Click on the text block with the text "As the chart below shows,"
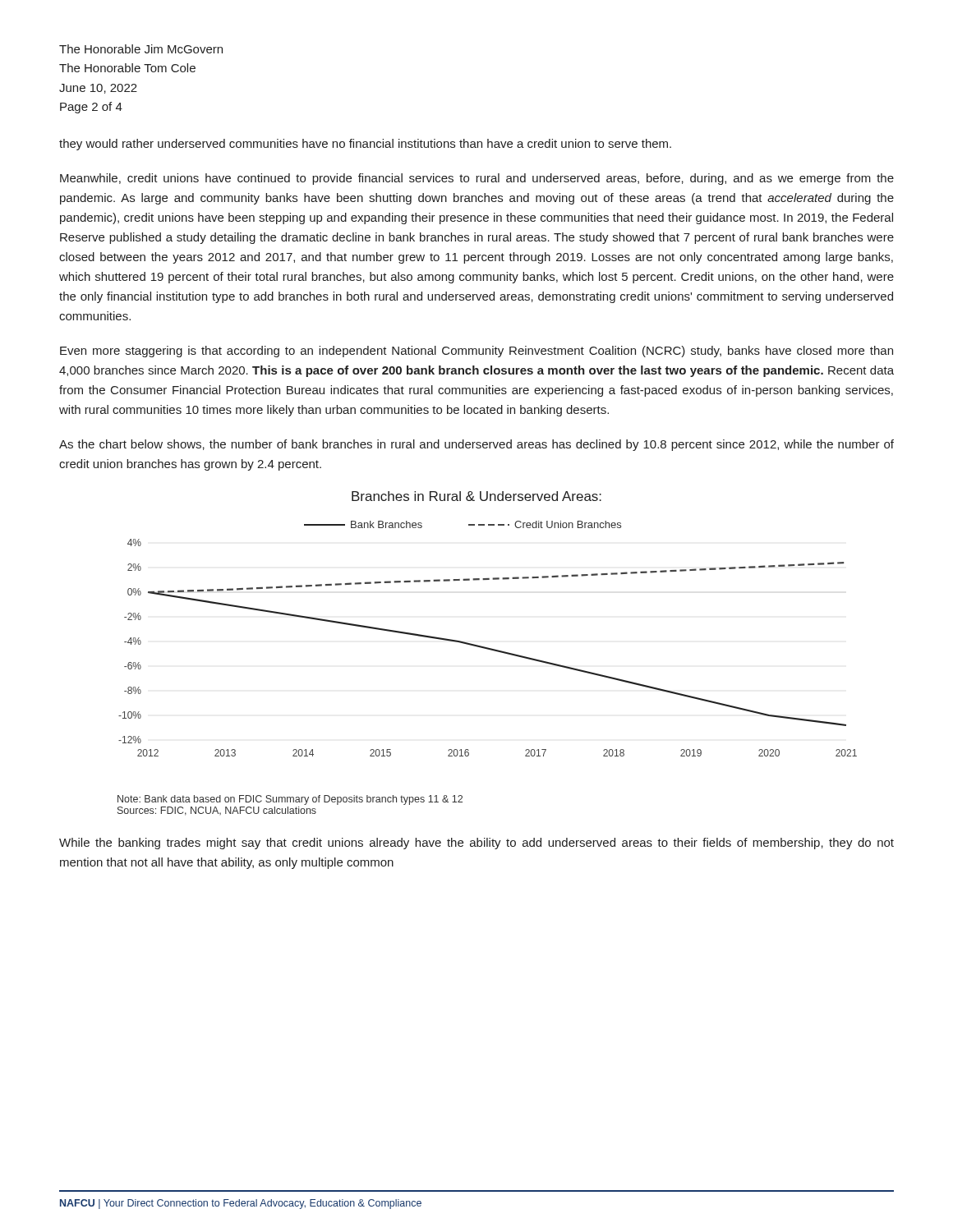953x1232 pixels. (476, 454)
